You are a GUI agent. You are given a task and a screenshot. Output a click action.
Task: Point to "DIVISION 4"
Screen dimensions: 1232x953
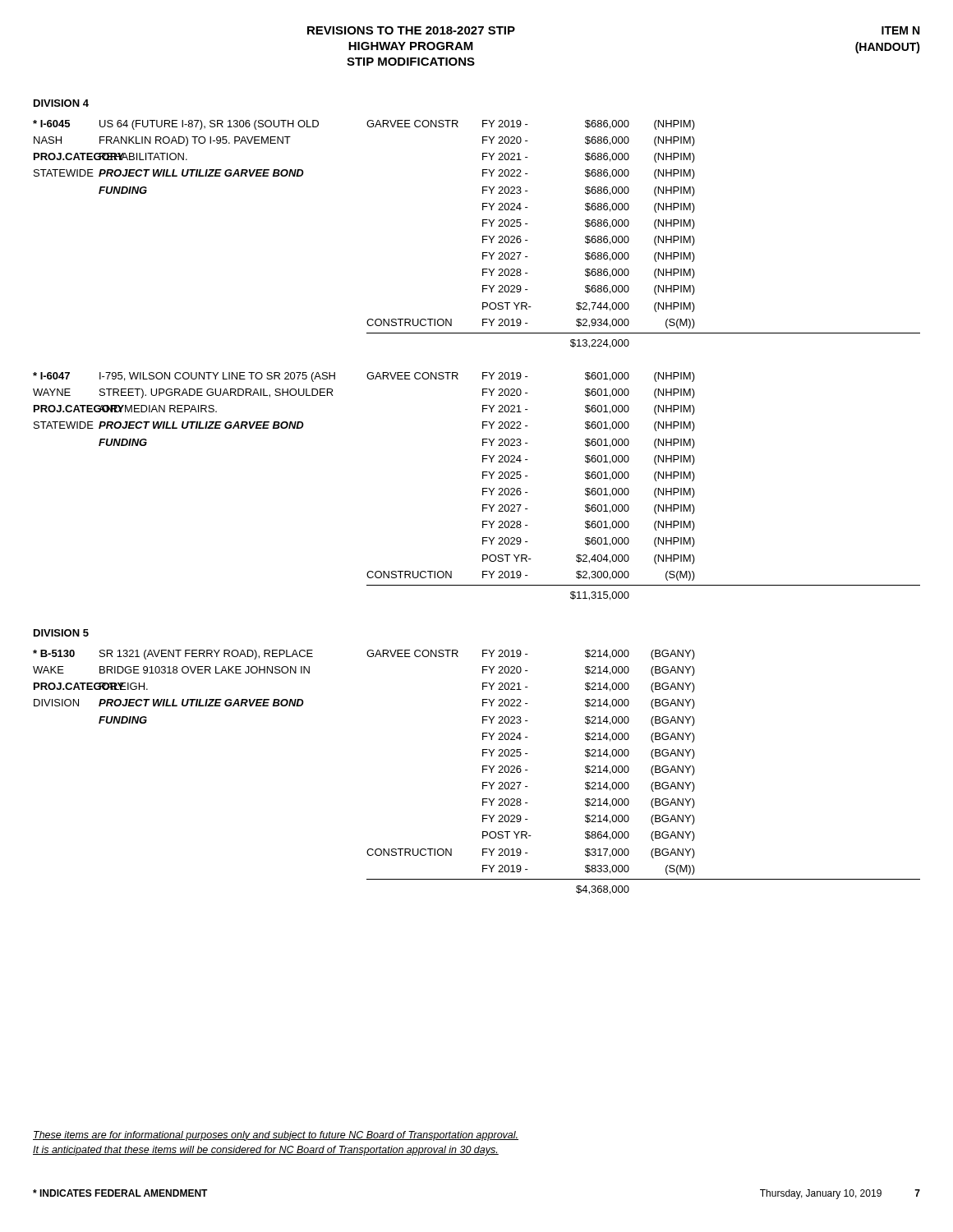point(61,103)
